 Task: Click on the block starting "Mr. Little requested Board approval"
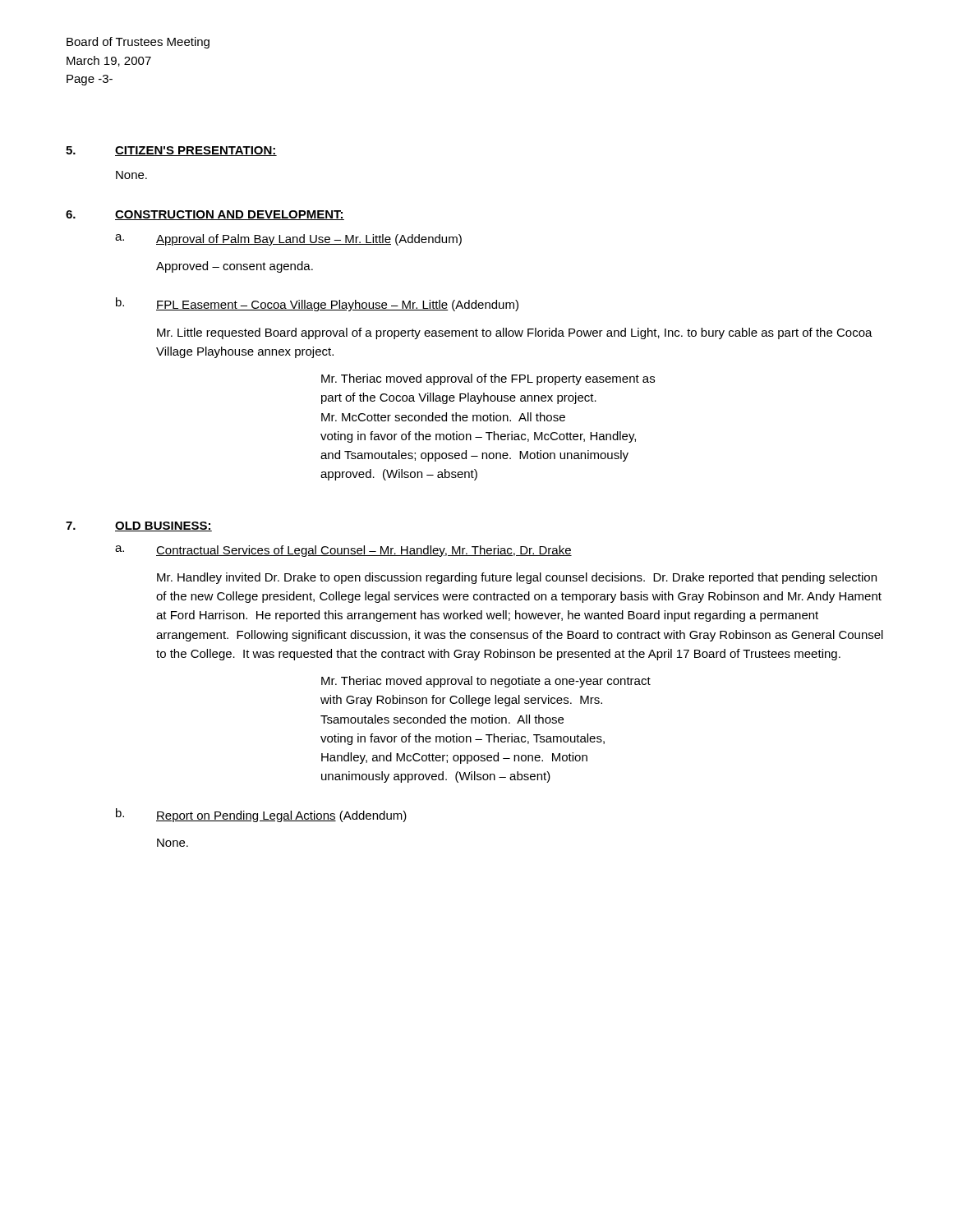tap(514, 341)
